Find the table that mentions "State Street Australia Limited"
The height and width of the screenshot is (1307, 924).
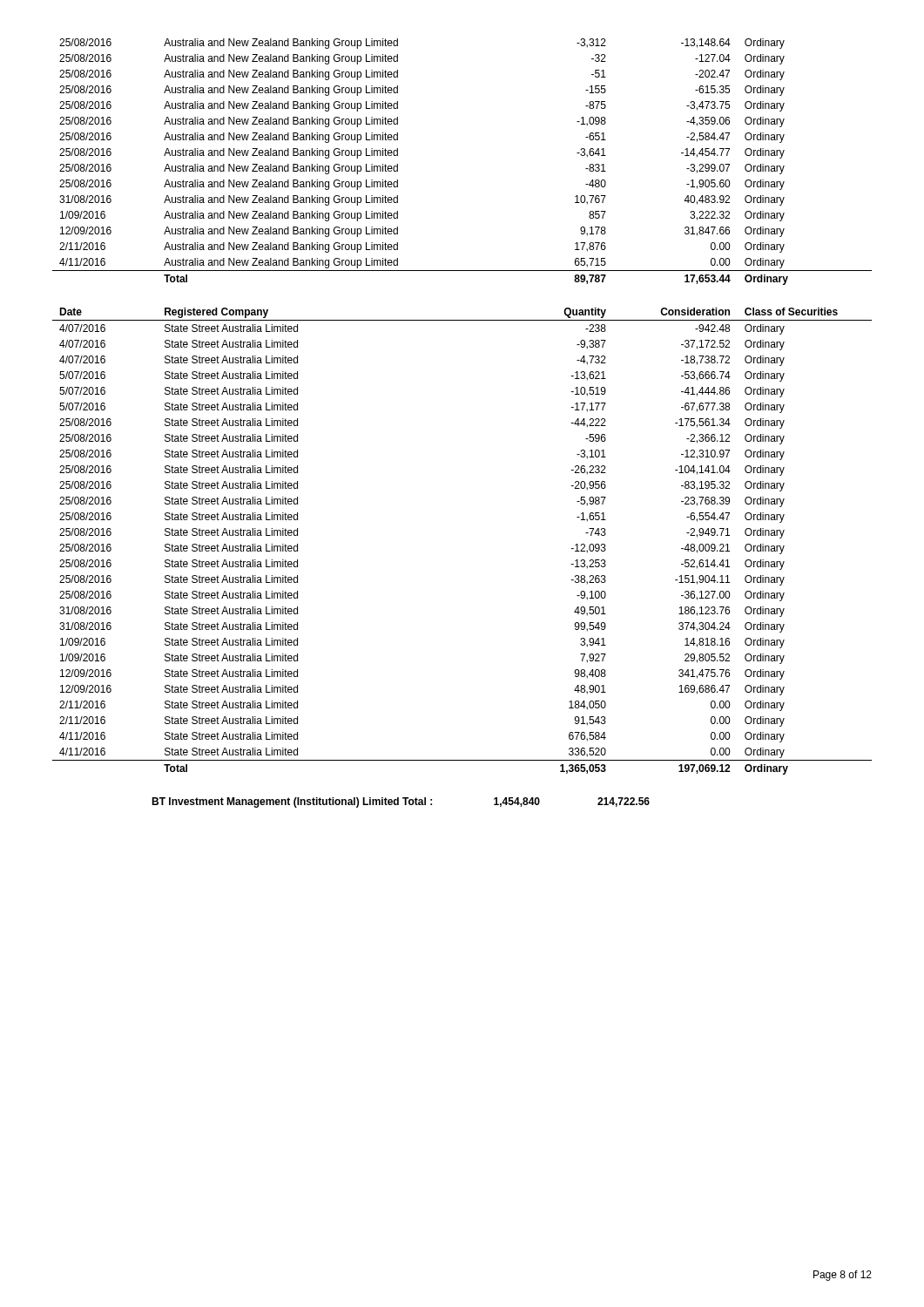coord(462,540)
